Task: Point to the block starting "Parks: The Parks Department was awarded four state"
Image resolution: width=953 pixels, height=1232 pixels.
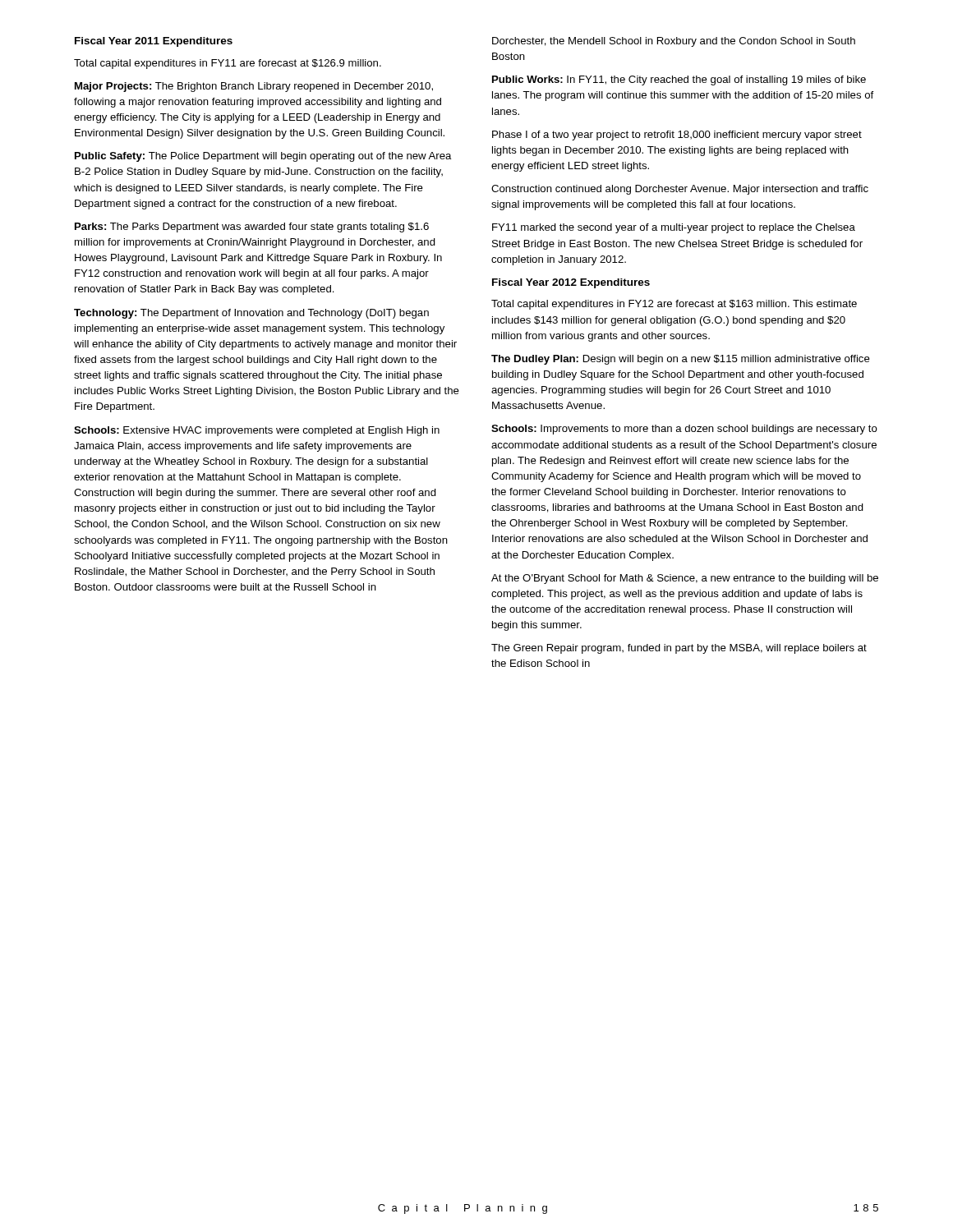Action: [x=268, y=258]
